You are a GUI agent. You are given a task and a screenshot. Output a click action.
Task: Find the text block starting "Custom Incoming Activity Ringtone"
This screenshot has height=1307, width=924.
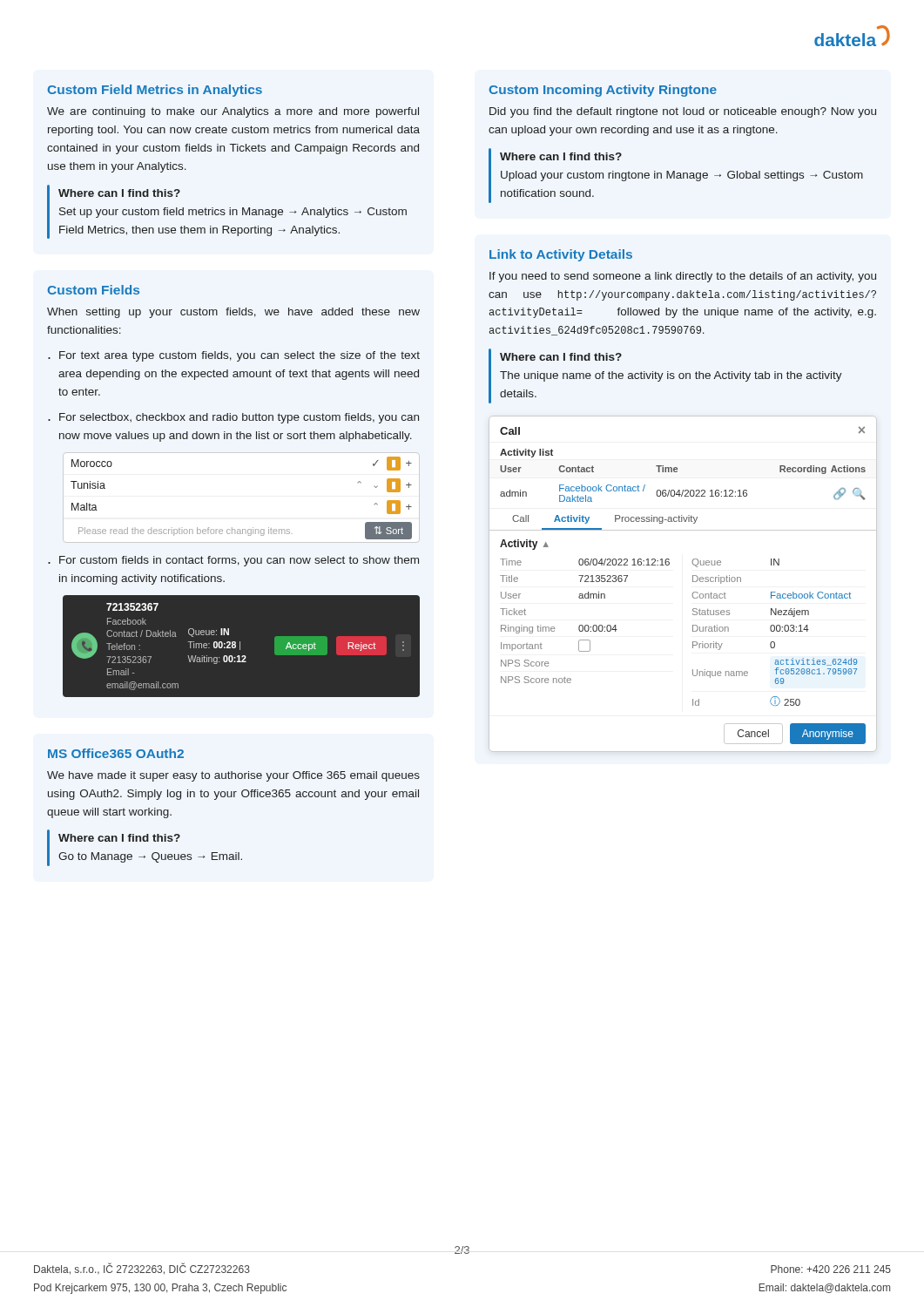(x=603, y=89)
